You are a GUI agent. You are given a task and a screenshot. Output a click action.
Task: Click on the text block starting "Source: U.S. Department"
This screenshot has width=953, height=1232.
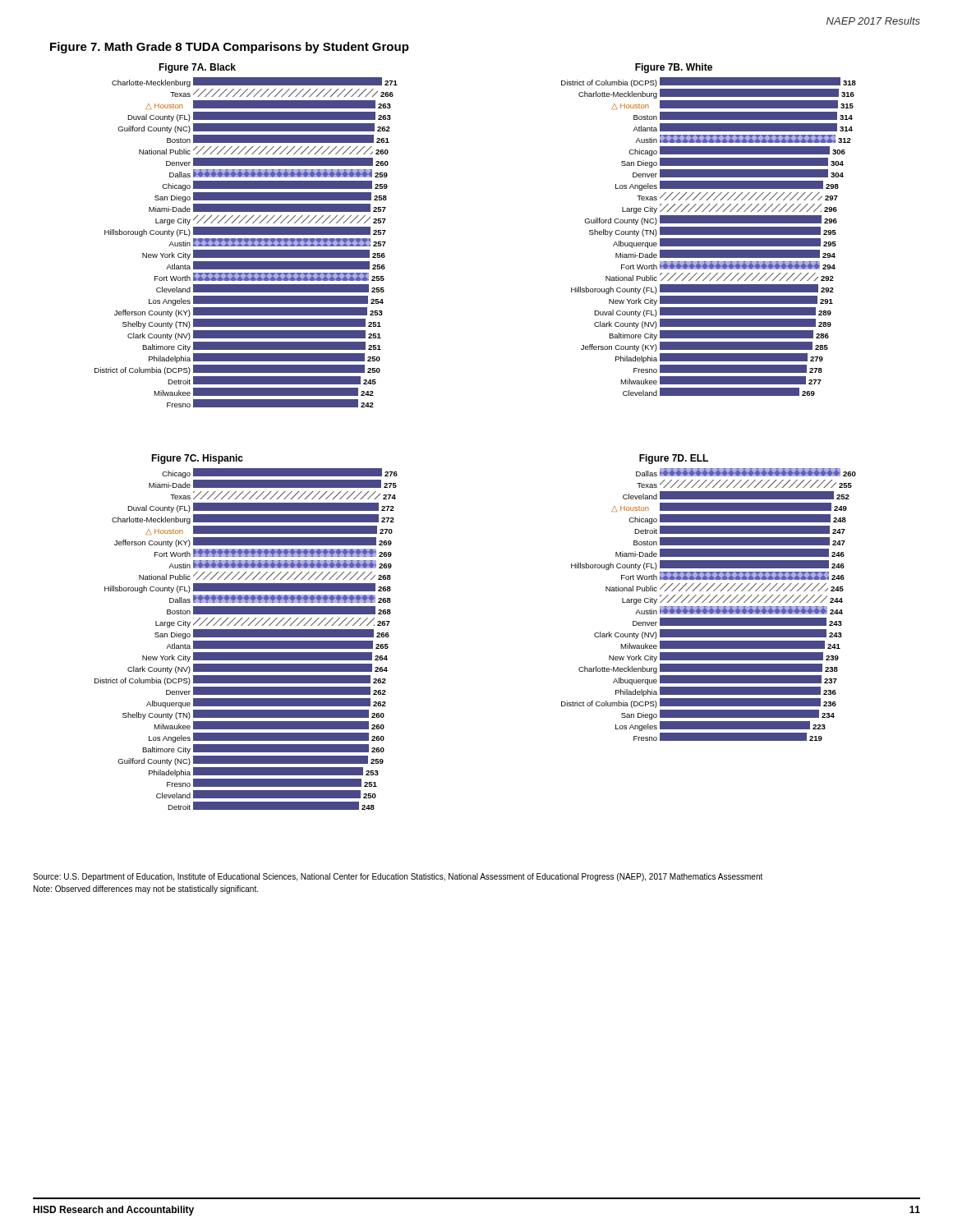point(398,883)
